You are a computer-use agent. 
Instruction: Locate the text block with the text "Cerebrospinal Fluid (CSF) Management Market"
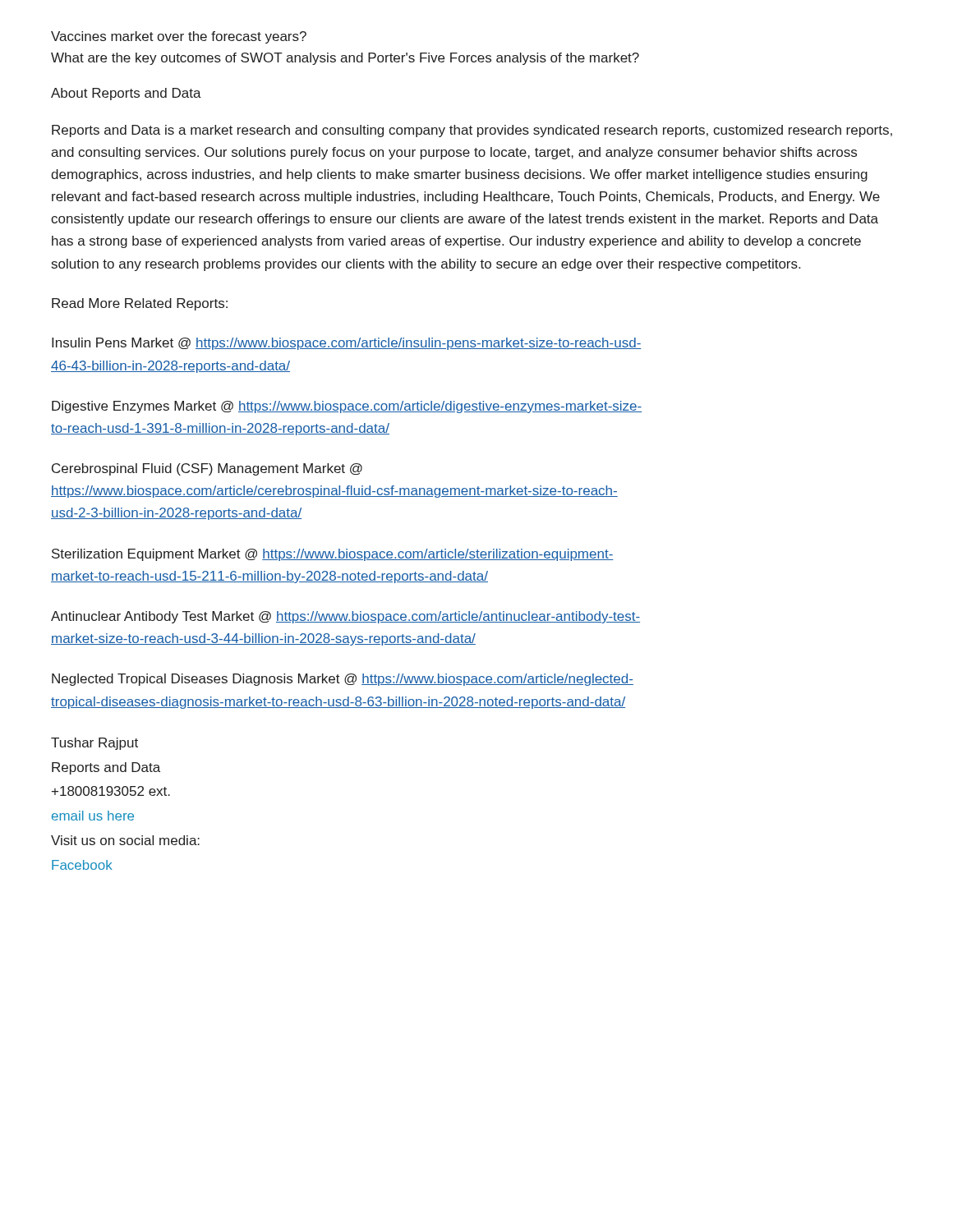[334, 491]
